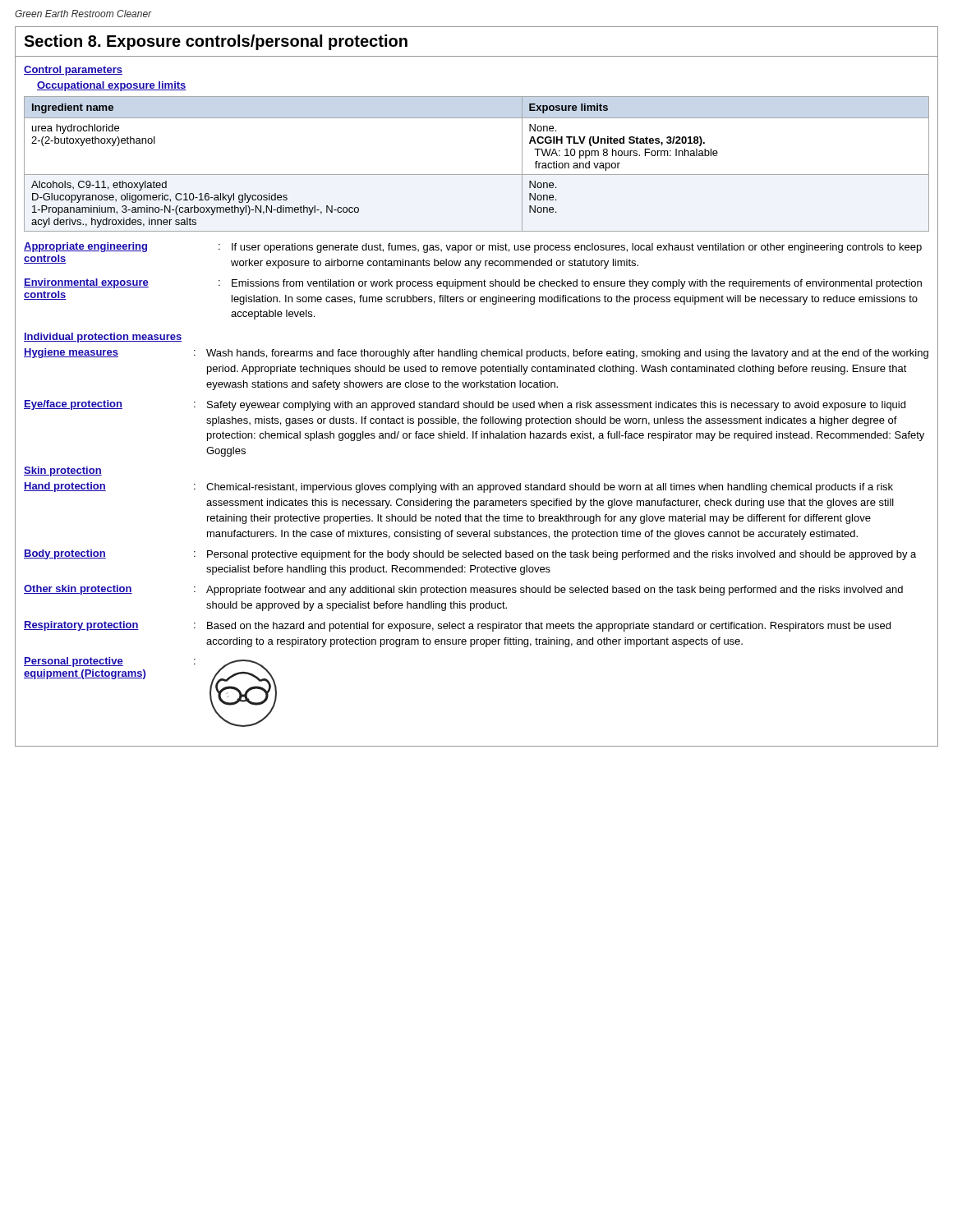Locate the text starting "Hand protection : Chemical-resistant, impervious gloves"

[x=476, y=511]
